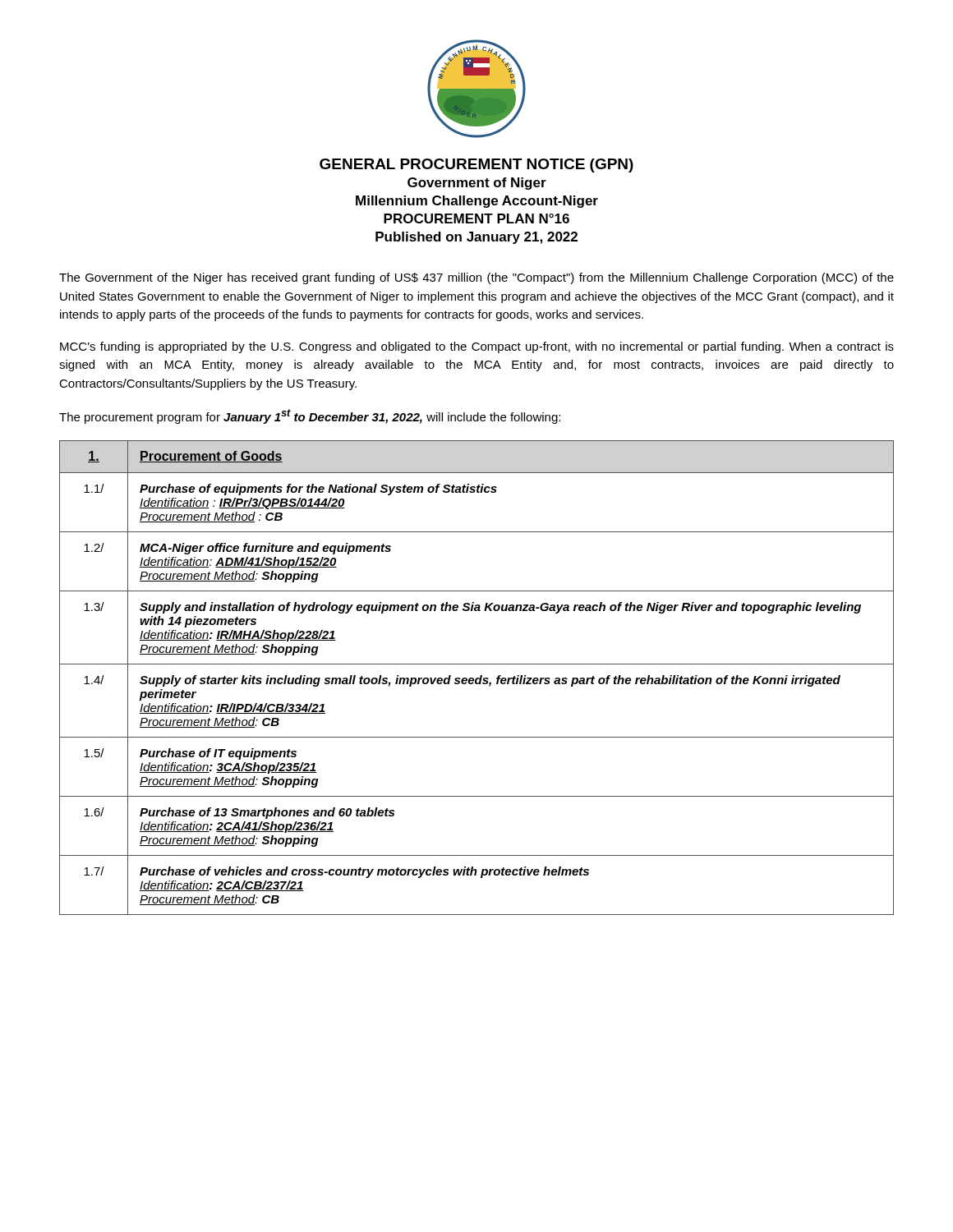Click on the text block starting "GENERAL PROCUREMENT NOTICE (GPN)"

pyautogui.click(x=476, y=200)
